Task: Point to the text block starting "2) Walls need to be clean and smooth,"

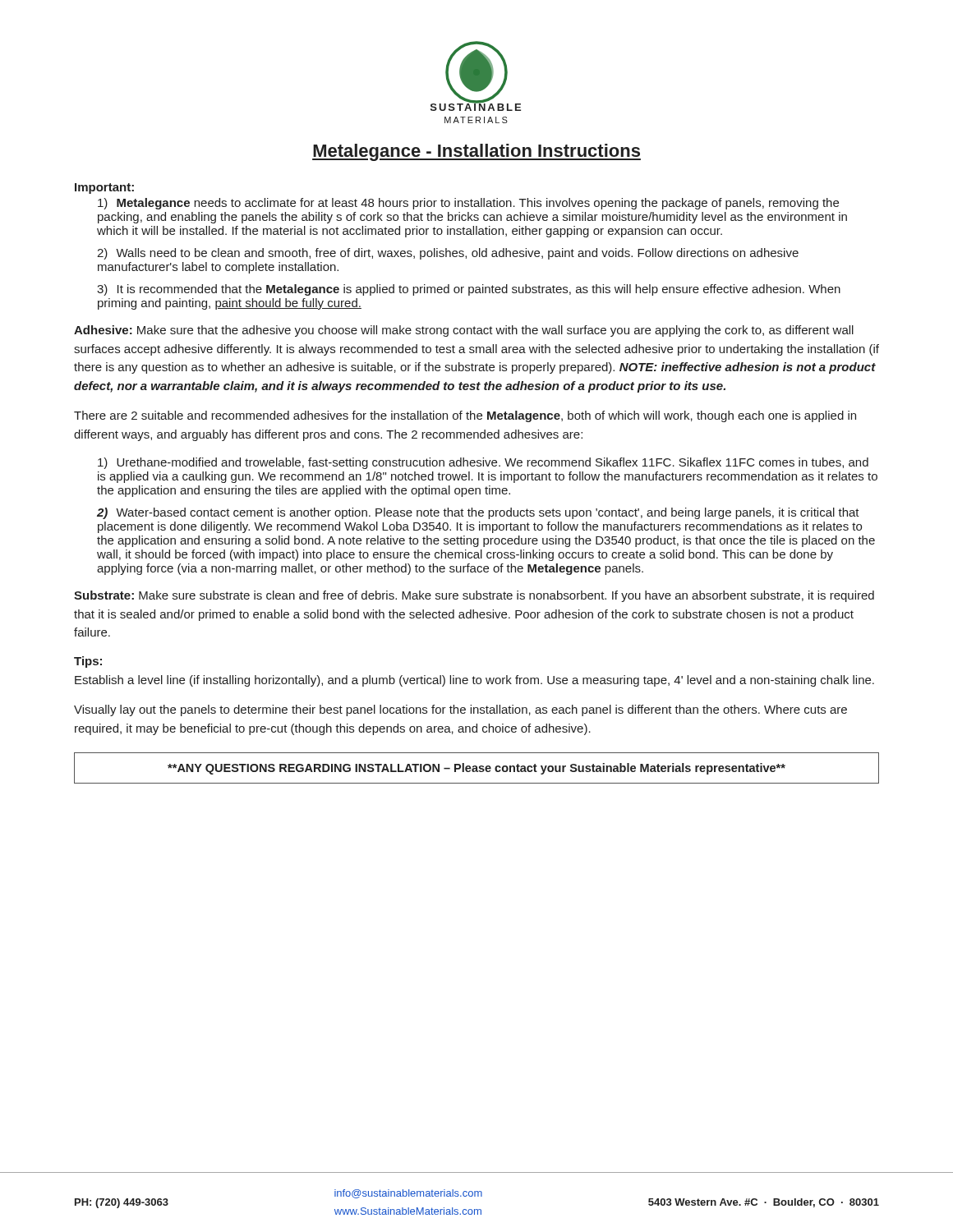Action: tap(448, 260)
